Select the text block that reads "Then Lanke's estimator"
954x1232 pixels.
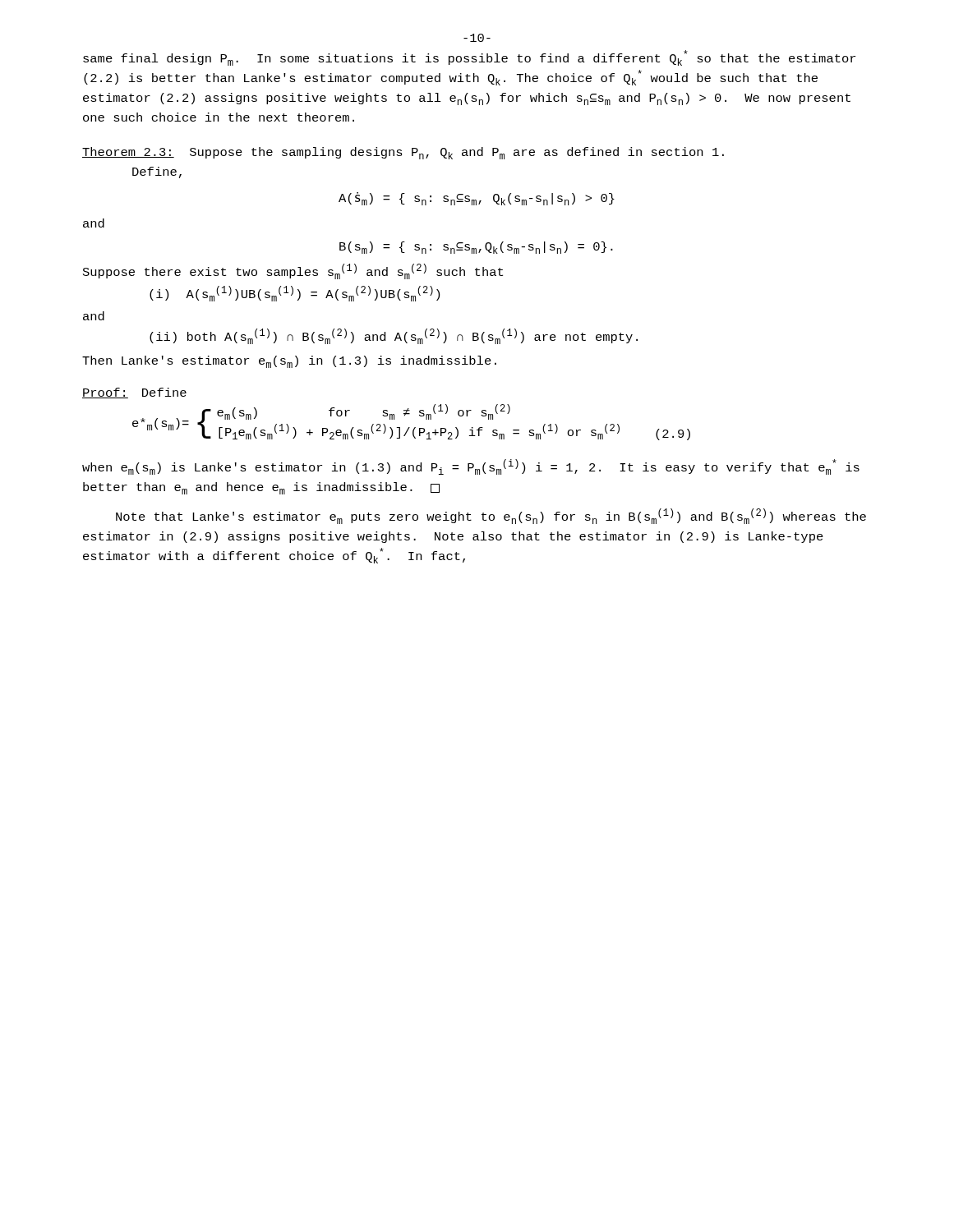point(477,361)
